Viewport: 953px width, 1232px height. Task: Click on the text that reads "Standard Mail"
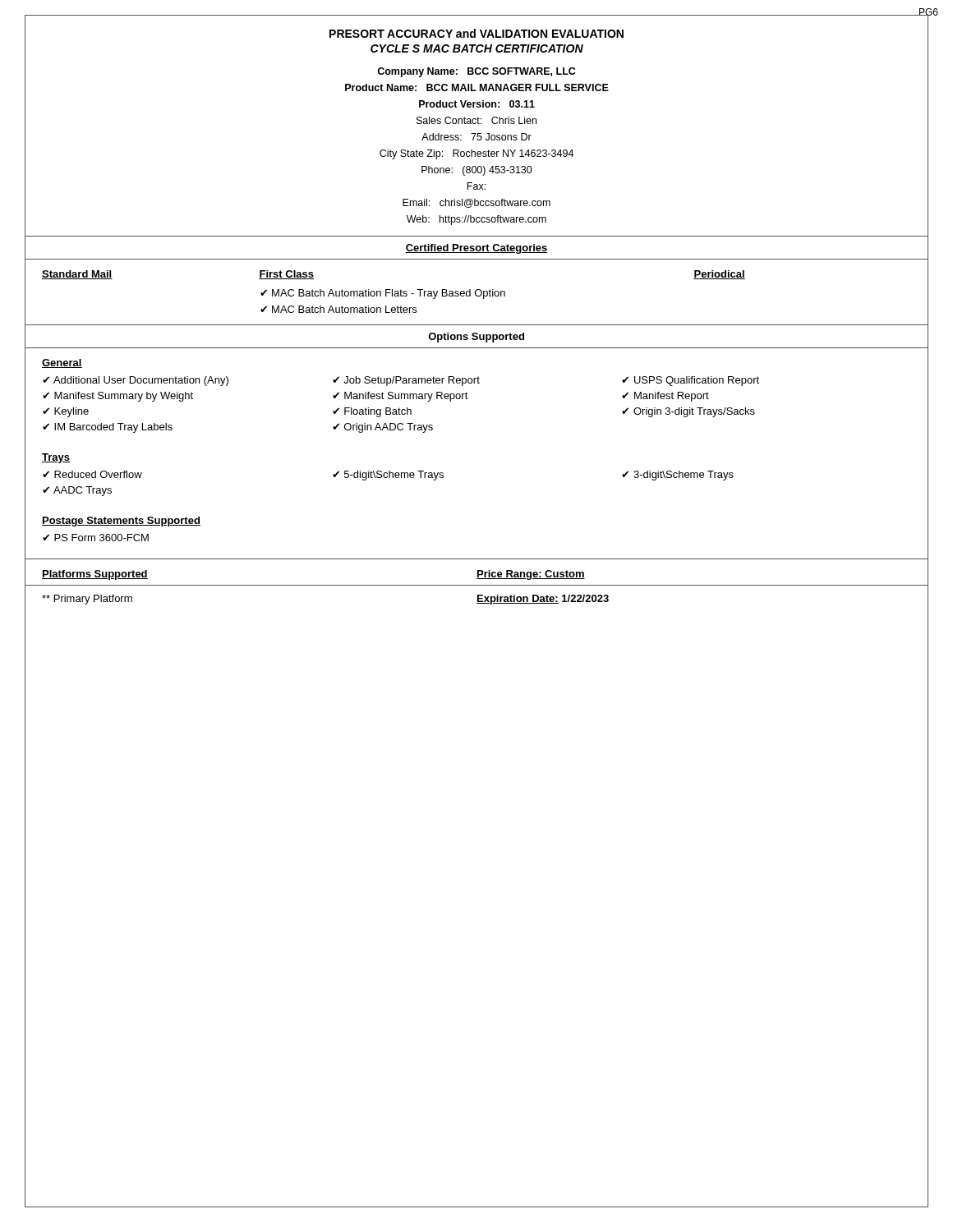(x=77, y=275)
